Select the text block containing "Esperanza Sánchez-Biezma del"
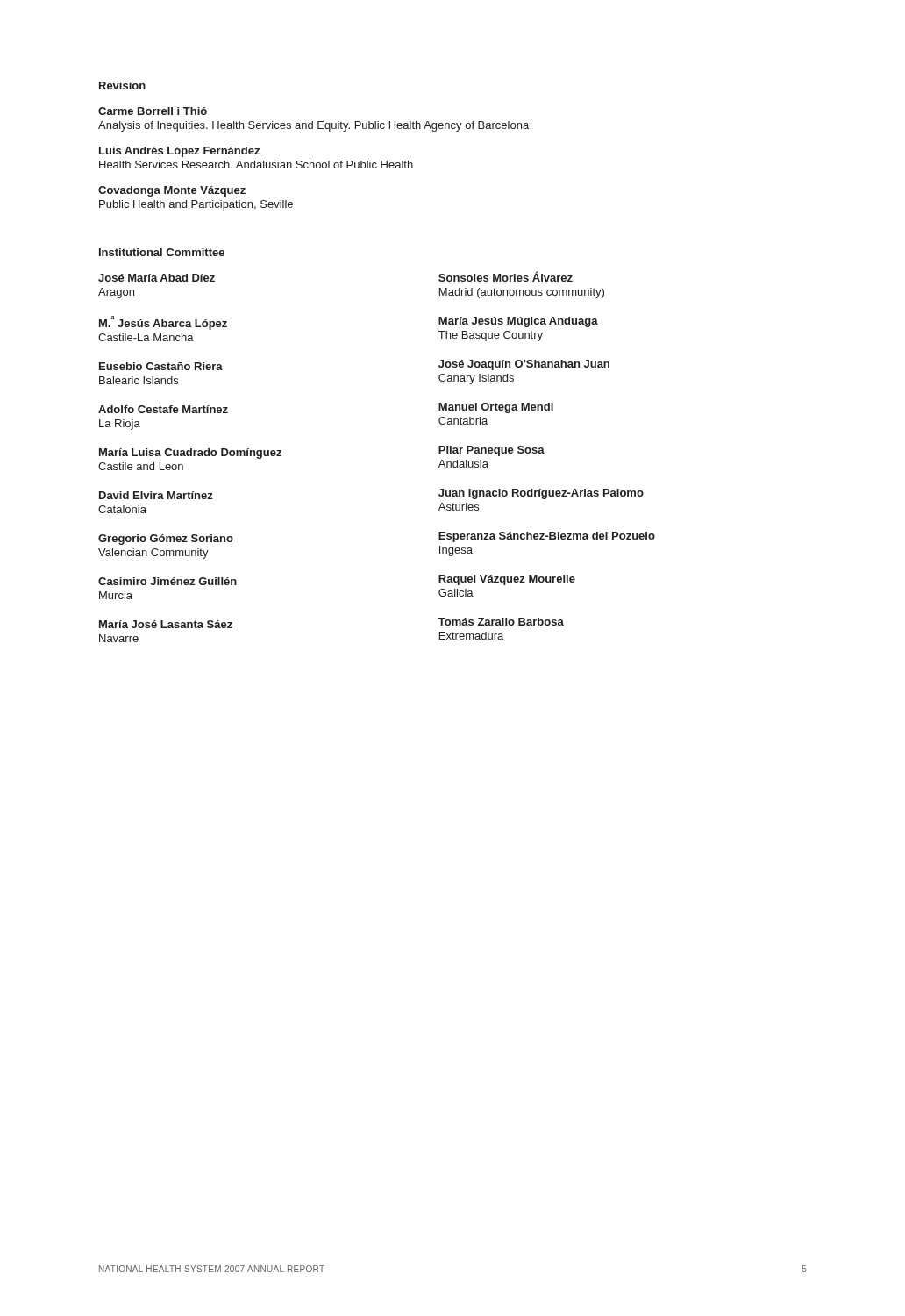 [623, 543]
